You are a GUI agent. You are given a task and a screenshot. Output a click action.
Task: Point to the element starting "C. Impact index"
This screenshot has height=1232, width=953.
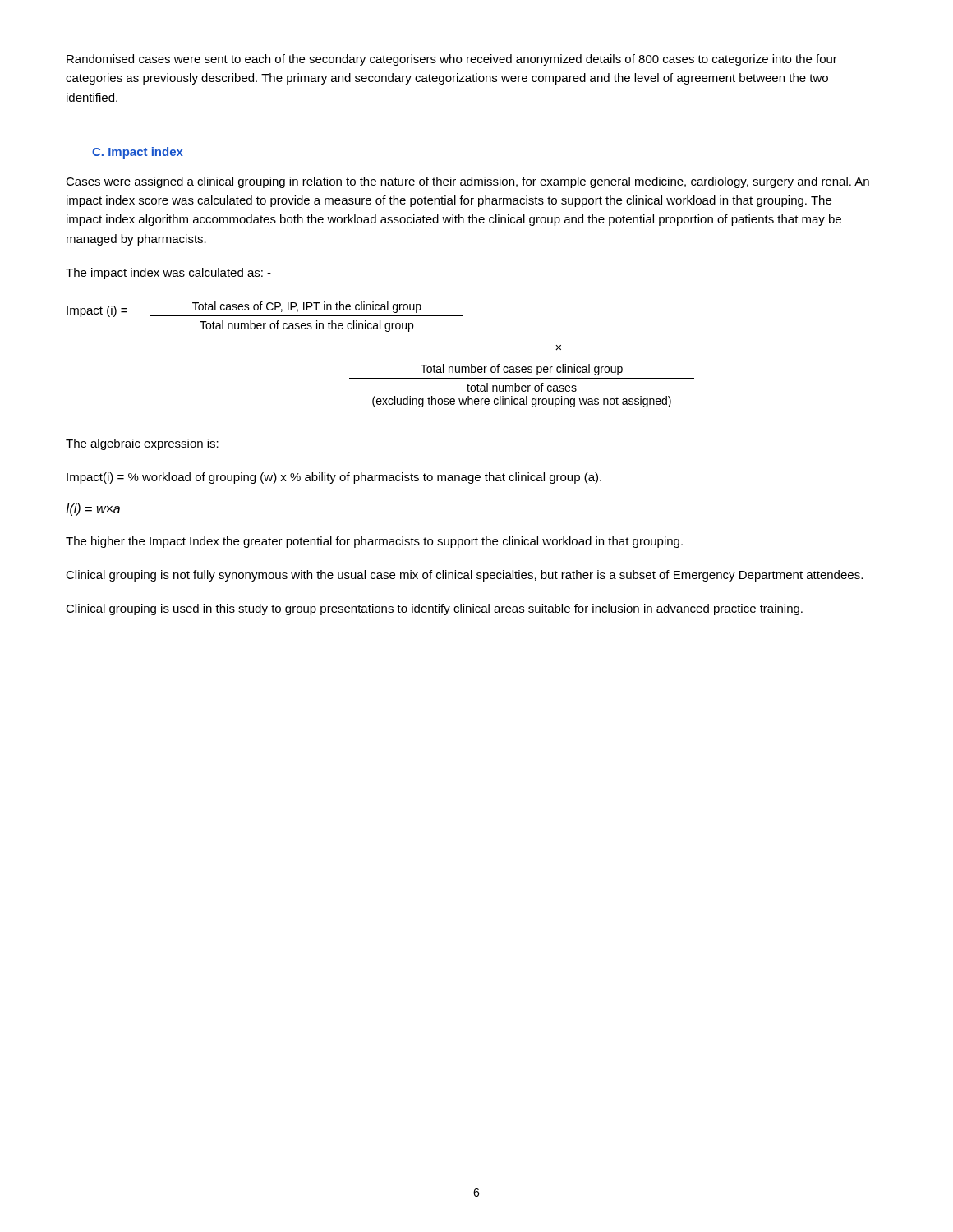(138, 151)
